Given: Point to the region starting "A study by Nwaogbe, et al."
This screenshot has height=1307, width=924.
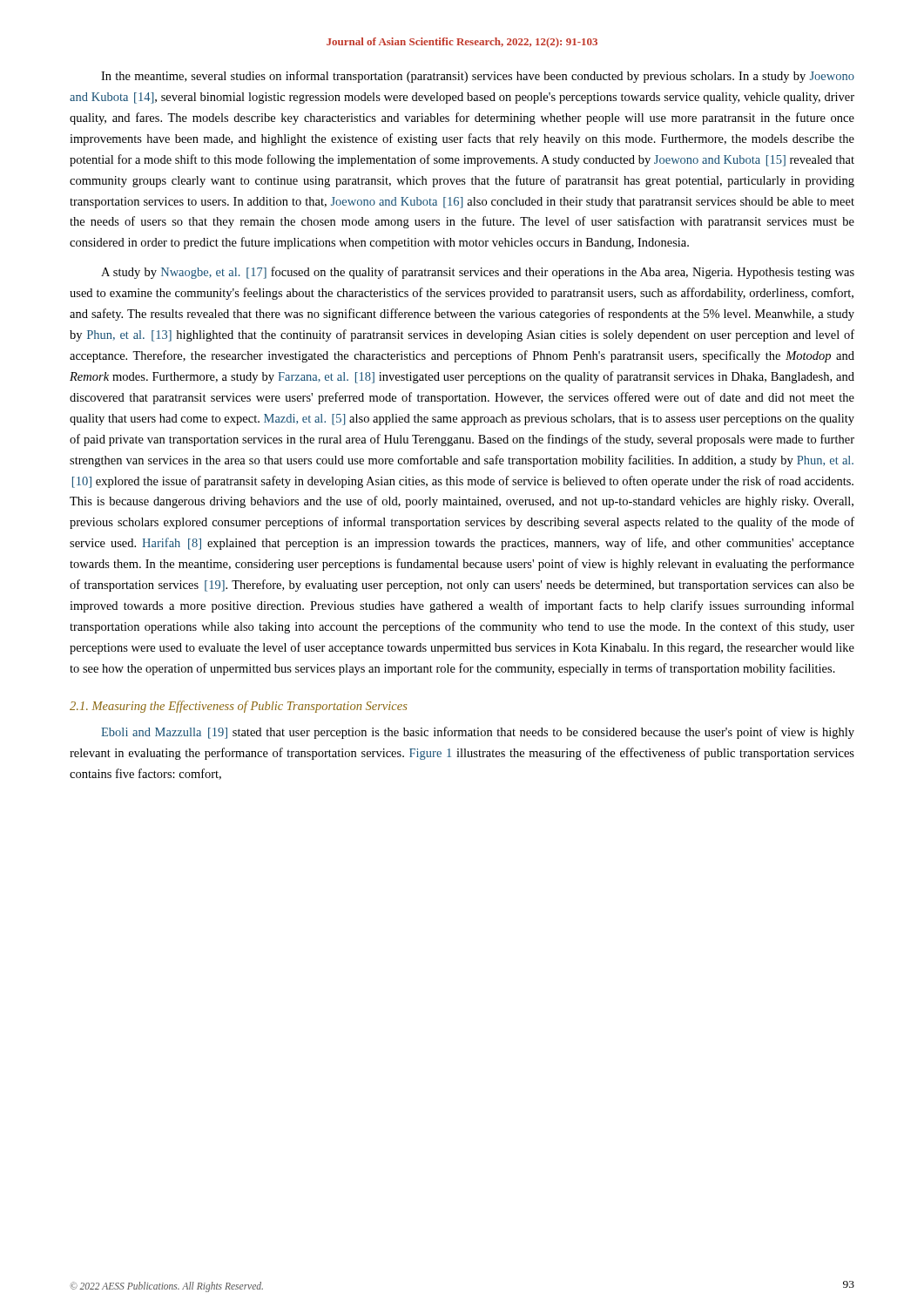Looking at the screenshot, I should tap(462, 471).
